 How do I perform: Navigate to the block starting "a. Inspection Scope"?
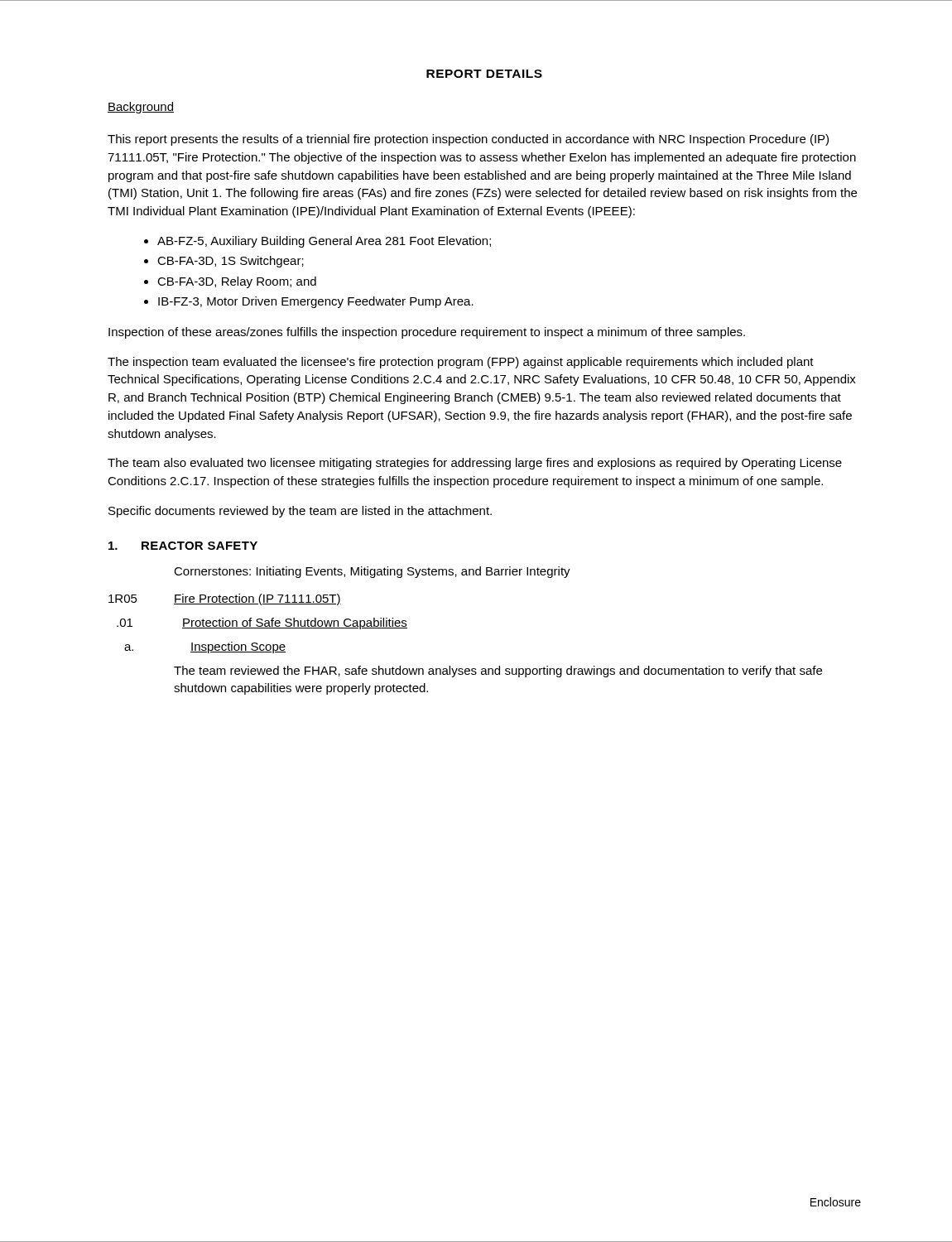197,646
